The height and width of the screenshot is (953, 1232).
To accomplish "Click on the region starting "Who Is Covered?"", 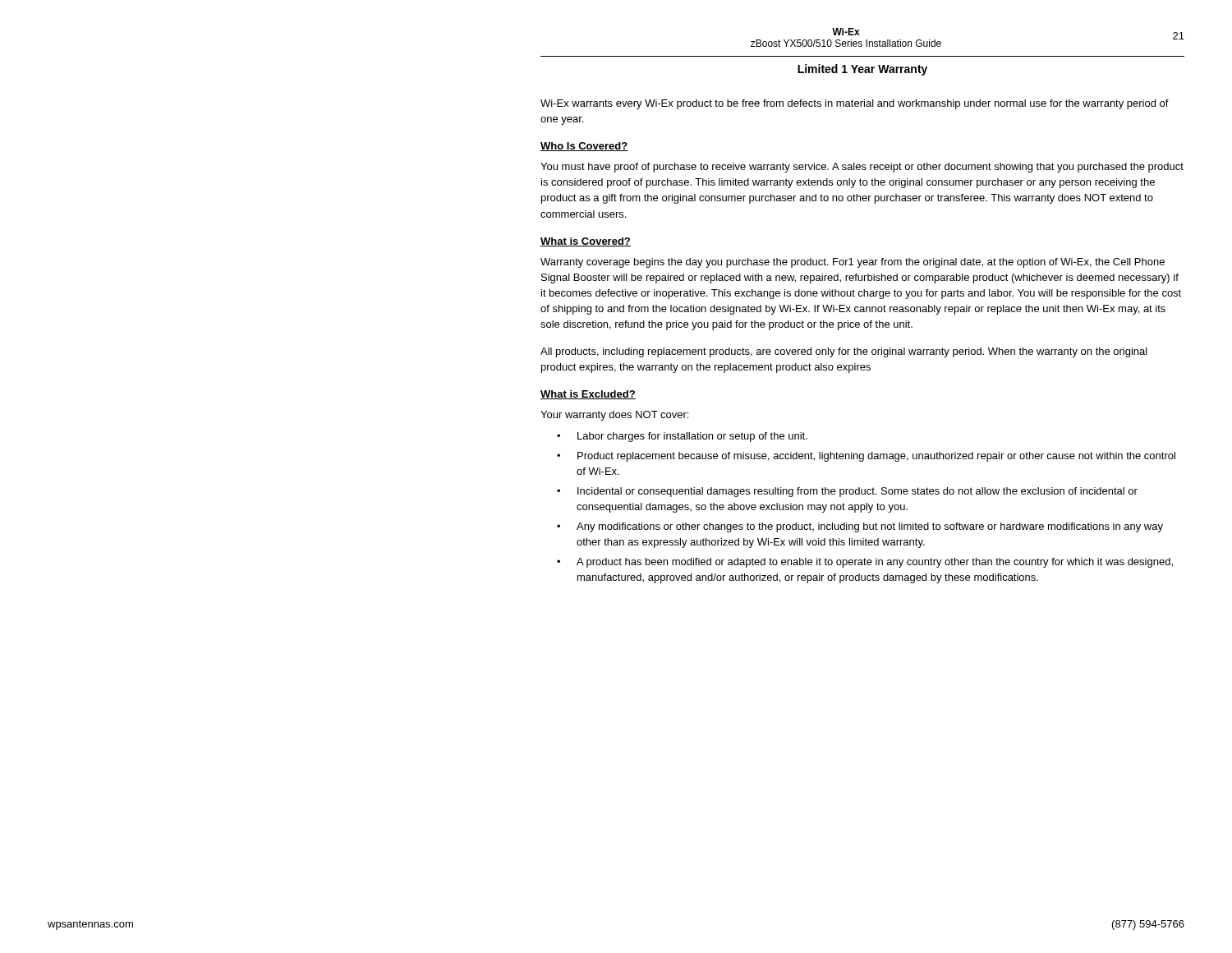I will click(x=584, y=146).
